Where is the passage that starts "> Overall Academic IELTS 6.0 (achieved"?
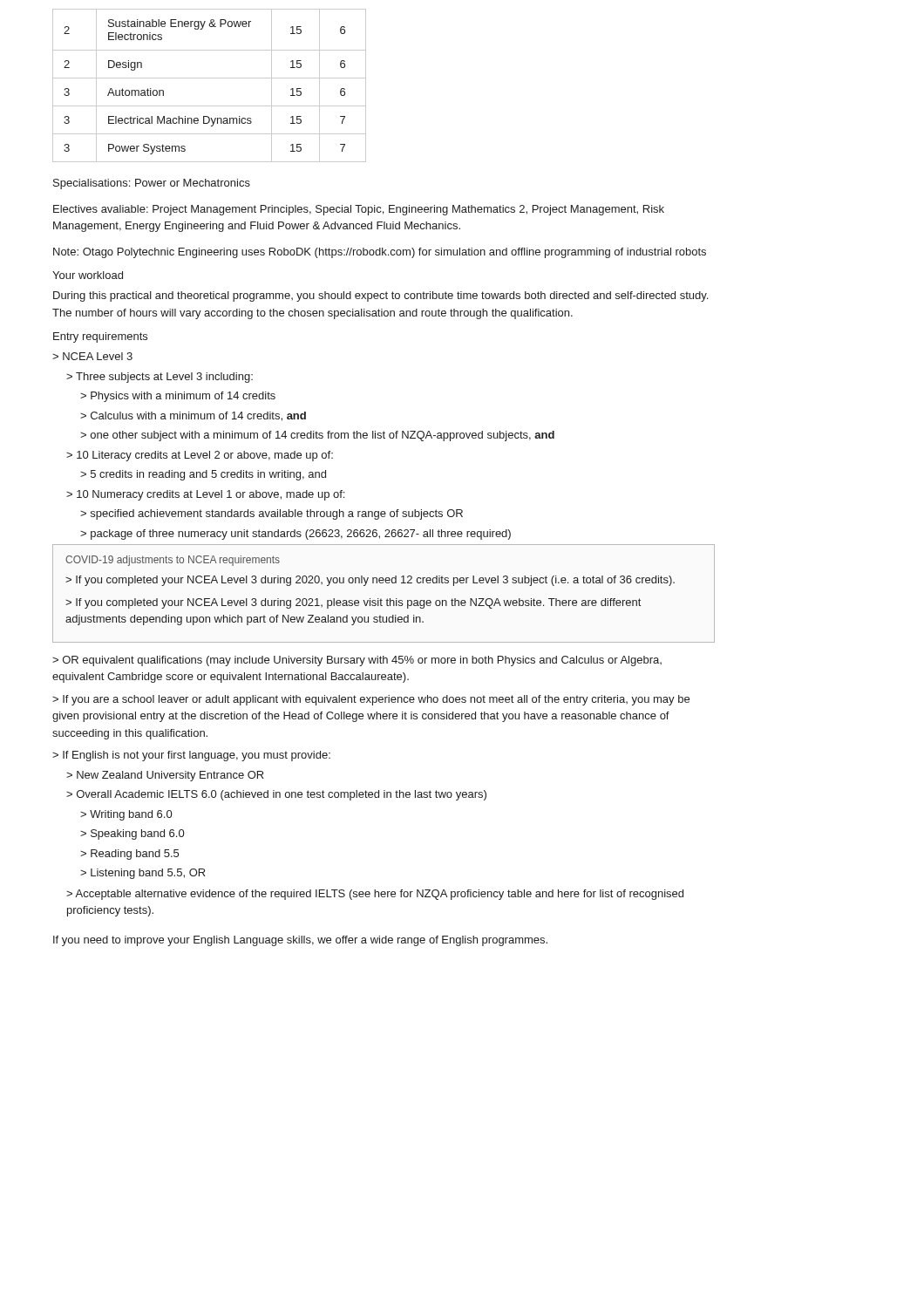The image size is (924, 1308). (x=277, y=794)
